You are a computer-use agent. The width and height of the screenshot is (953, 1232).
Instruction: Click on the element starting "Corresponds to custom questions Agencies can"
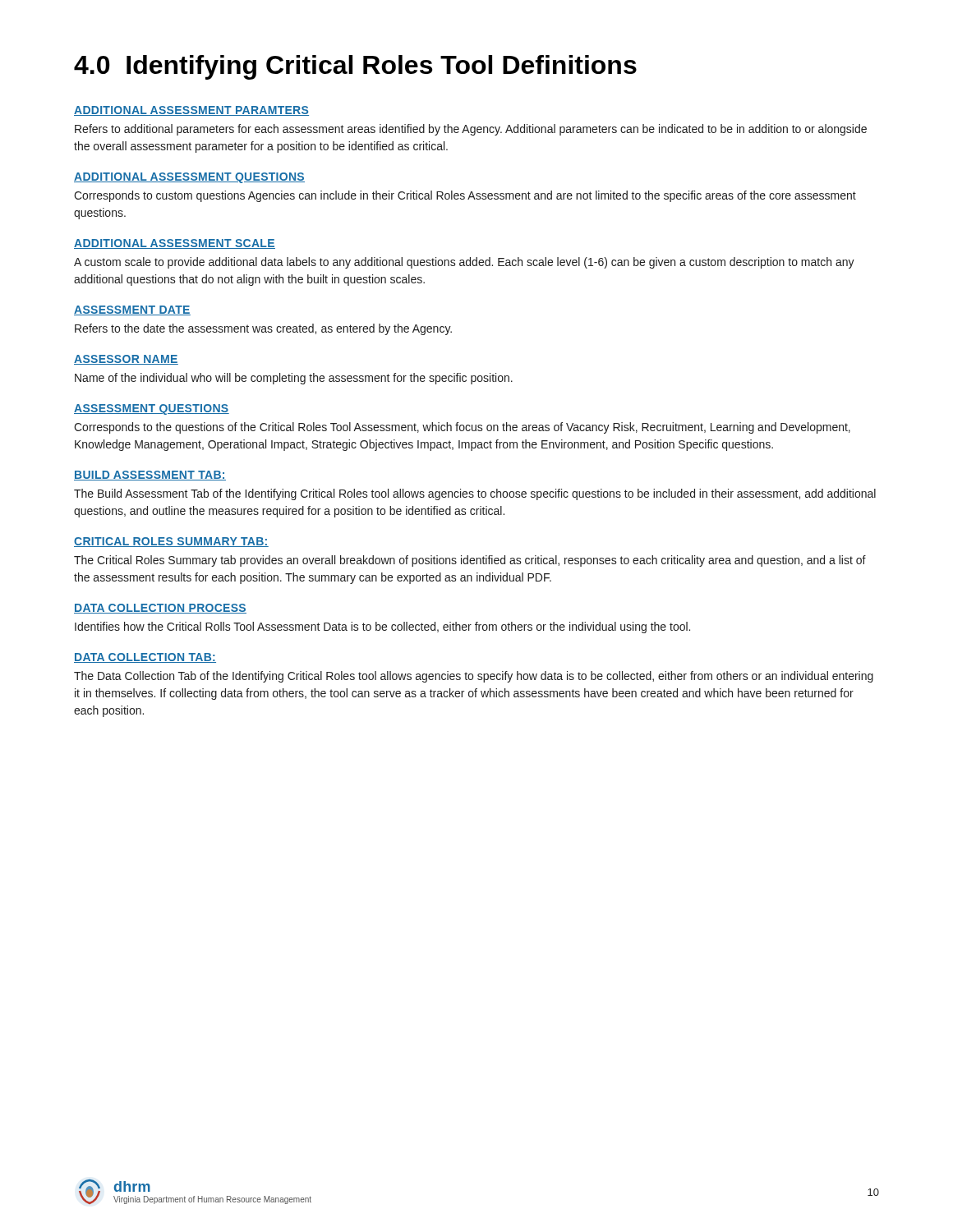(x=476, y=205)
